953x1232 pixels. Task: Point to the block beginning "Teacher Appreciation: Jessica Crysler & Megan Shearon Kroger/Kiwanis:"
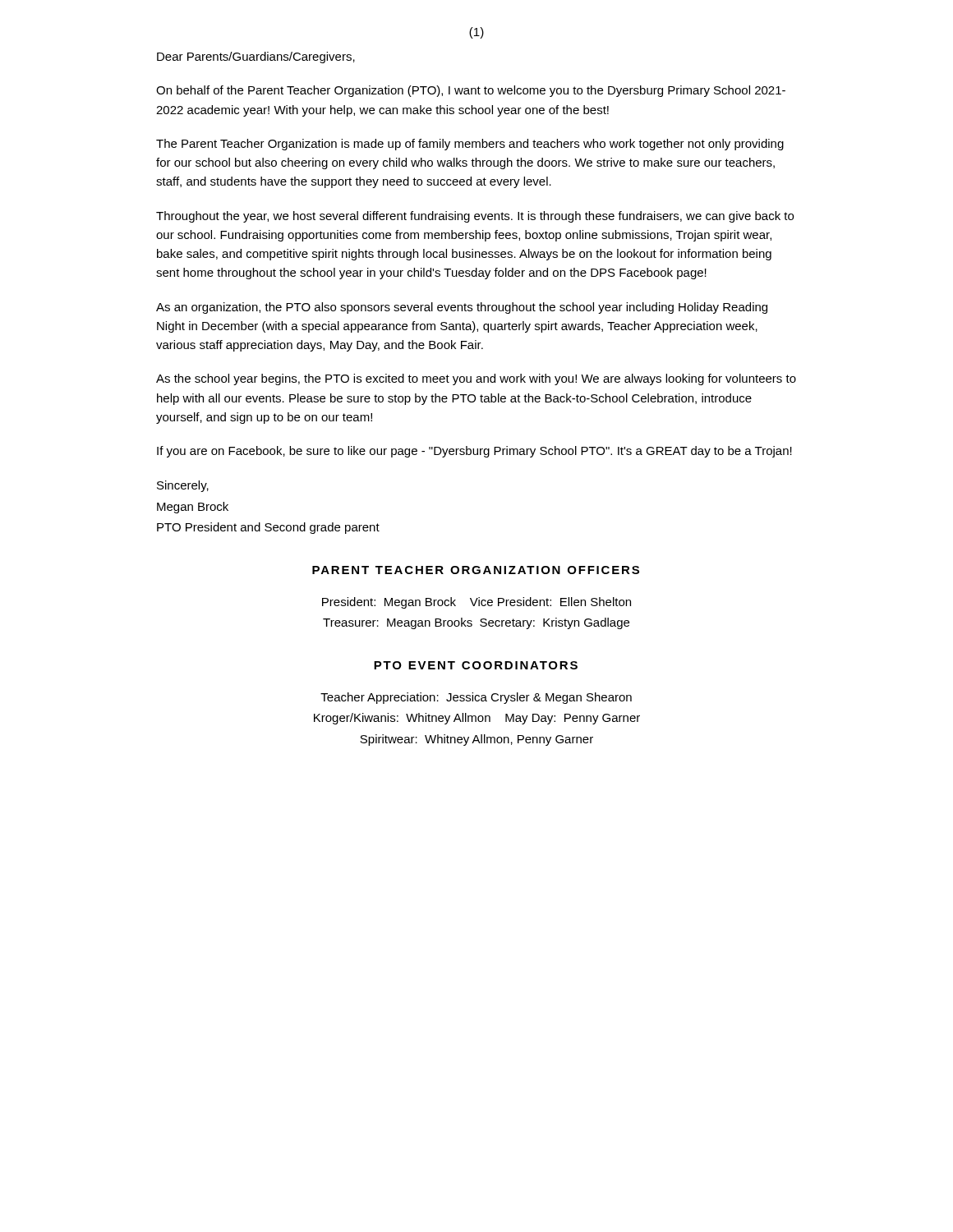pyautogui.click(x=476, y=718)
